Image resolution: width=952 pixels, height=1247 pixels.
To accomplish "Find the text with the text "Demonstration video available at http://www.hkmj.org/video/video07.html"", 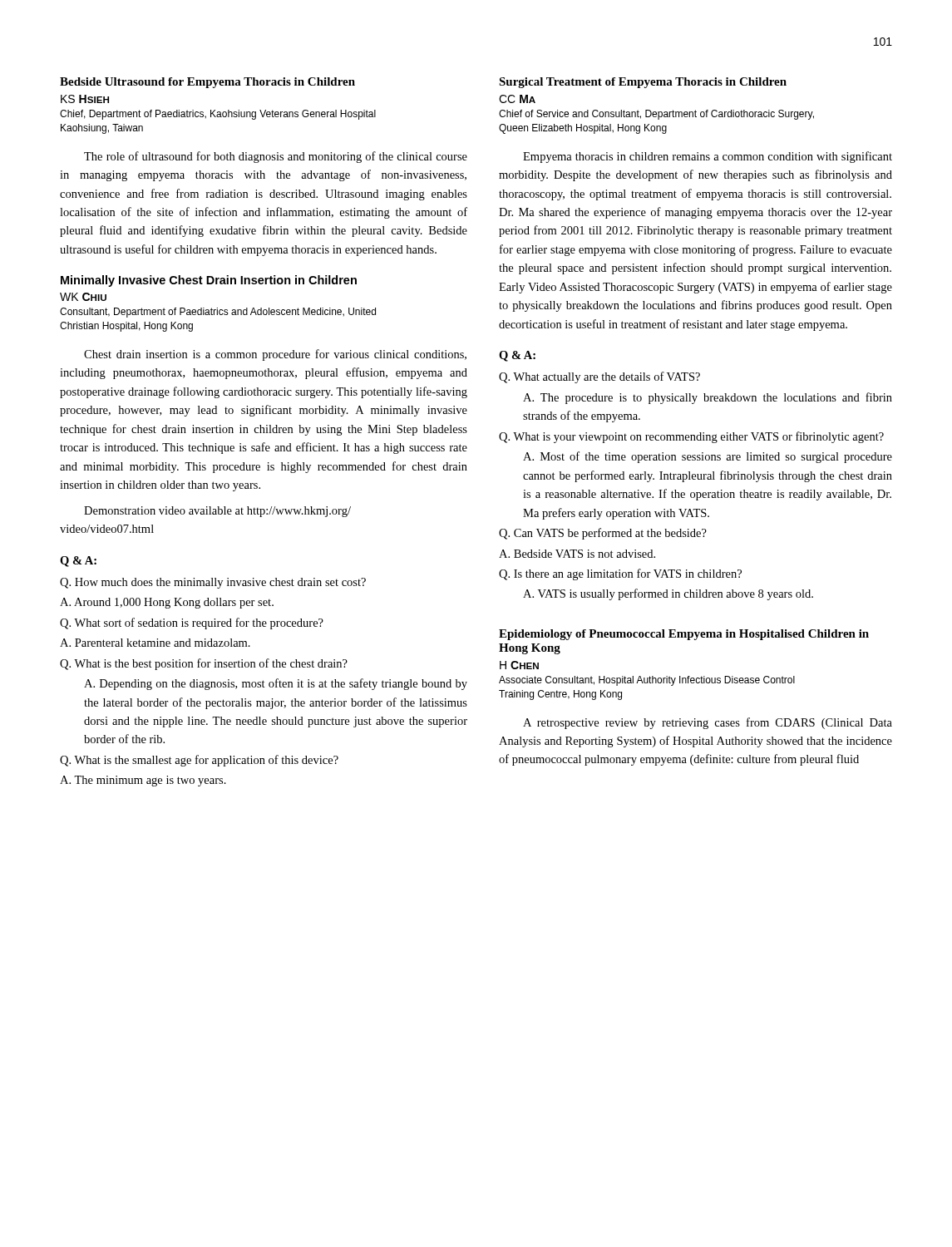I will tap(205, 520).
